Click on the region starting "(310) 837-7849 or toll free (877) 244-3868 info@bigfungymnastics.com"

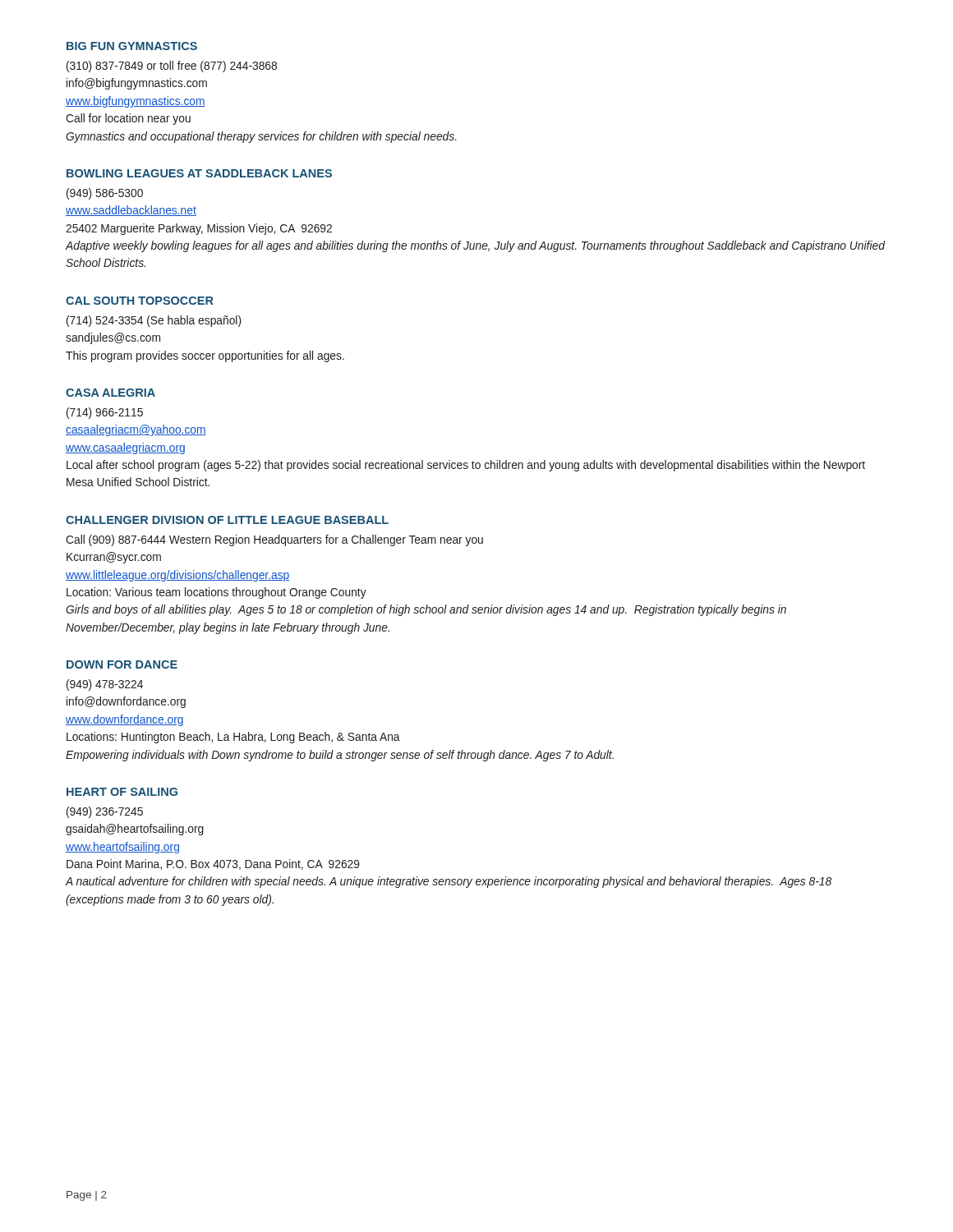click(x=172, y=67)
